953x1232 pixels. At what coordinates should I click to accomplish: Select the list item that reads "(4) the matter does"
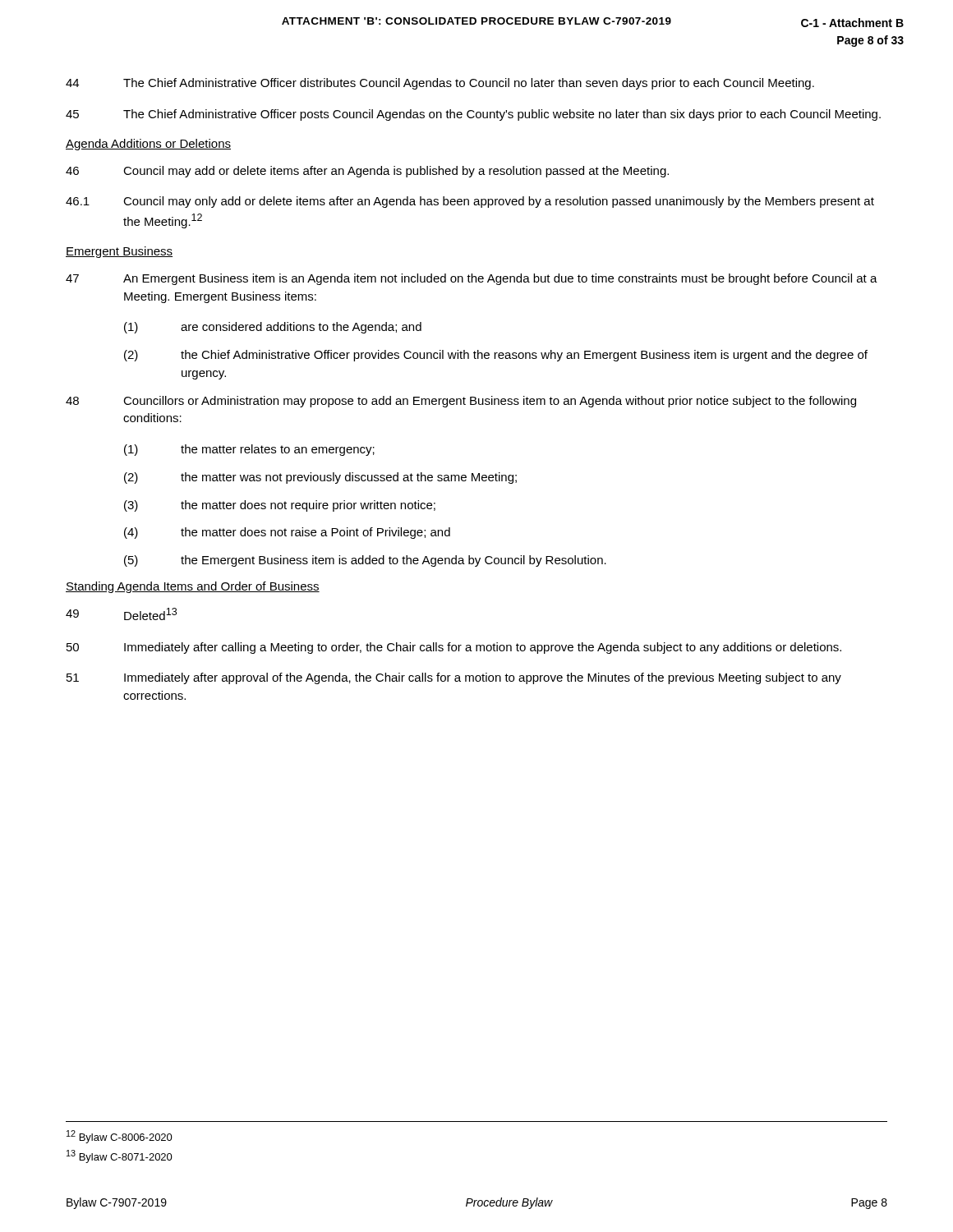pyautogui.click(x=287, y=533)
